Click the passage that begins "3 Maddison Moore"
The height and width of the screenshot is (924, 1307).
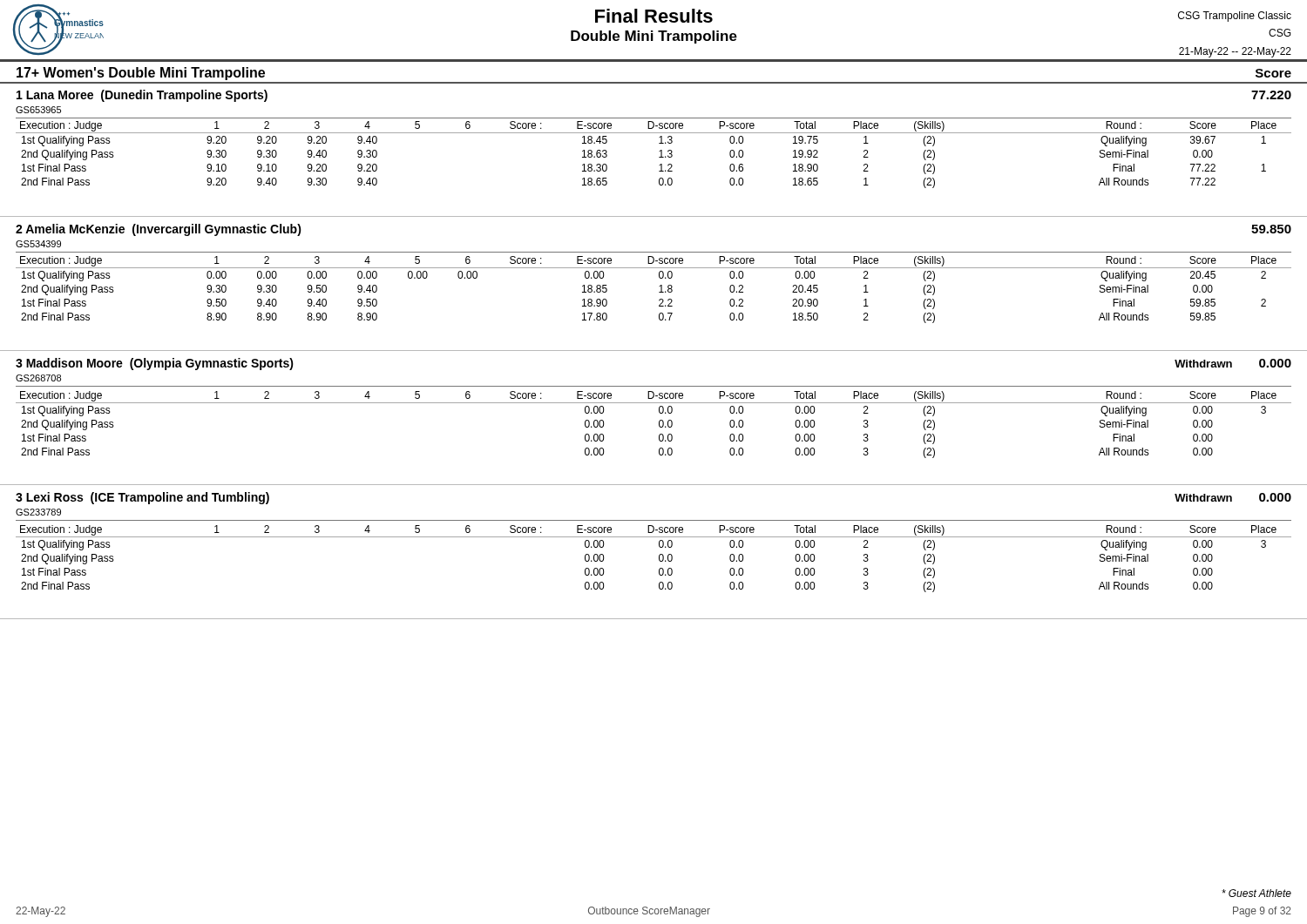click(159, 364)
